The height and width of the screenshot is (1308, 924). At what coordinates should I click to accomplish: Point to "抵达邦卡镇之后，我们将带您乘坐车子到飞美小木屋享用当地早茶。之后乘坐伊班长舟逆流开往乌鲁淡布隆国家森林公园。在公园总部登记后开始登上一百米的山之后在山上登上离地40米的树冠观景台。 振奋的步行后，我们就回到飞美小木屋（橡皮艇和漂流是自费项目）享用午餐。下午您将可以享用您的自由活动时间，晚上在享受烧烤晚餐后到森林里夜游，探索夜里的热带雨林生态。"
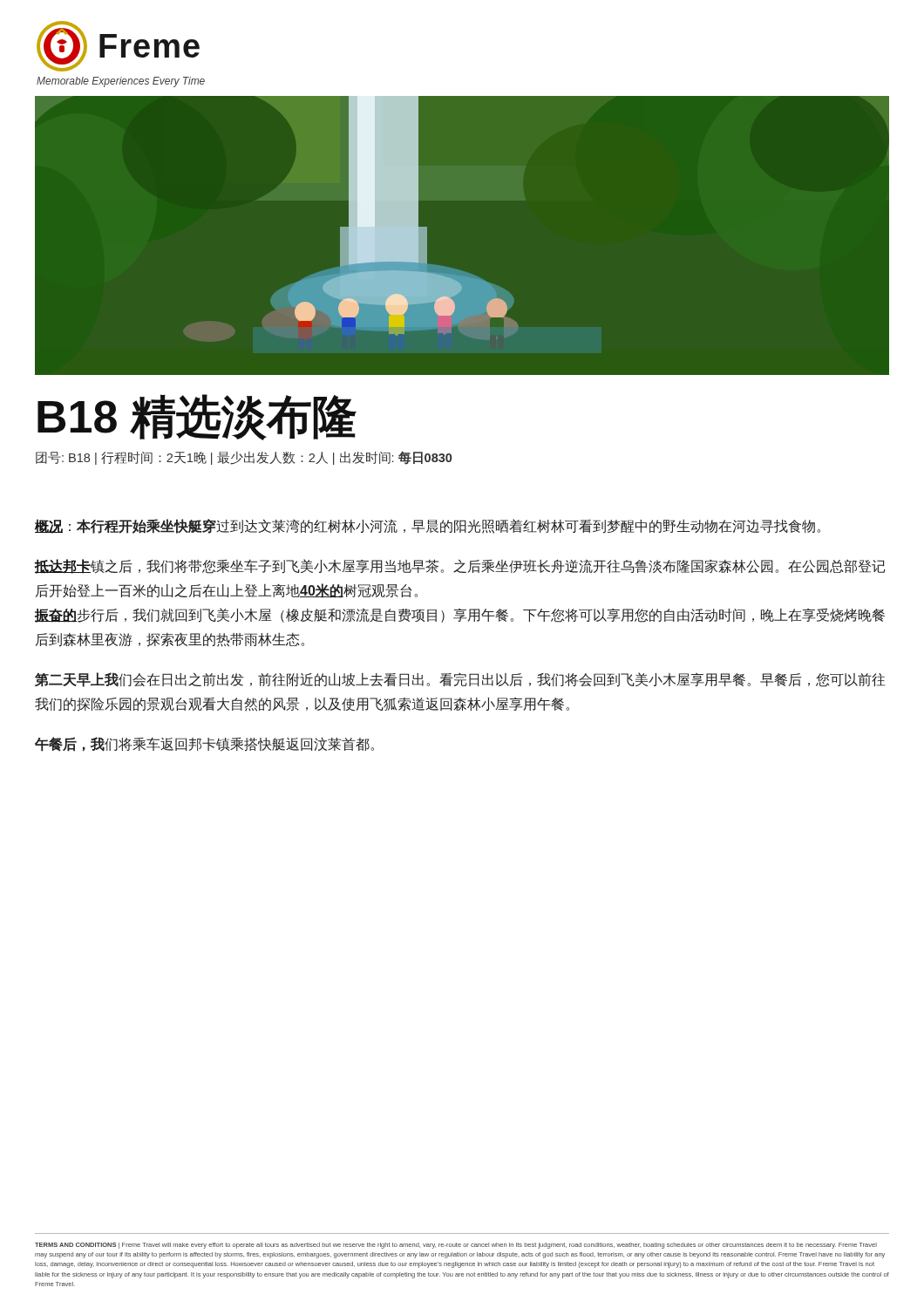click(x=460, y=603)
